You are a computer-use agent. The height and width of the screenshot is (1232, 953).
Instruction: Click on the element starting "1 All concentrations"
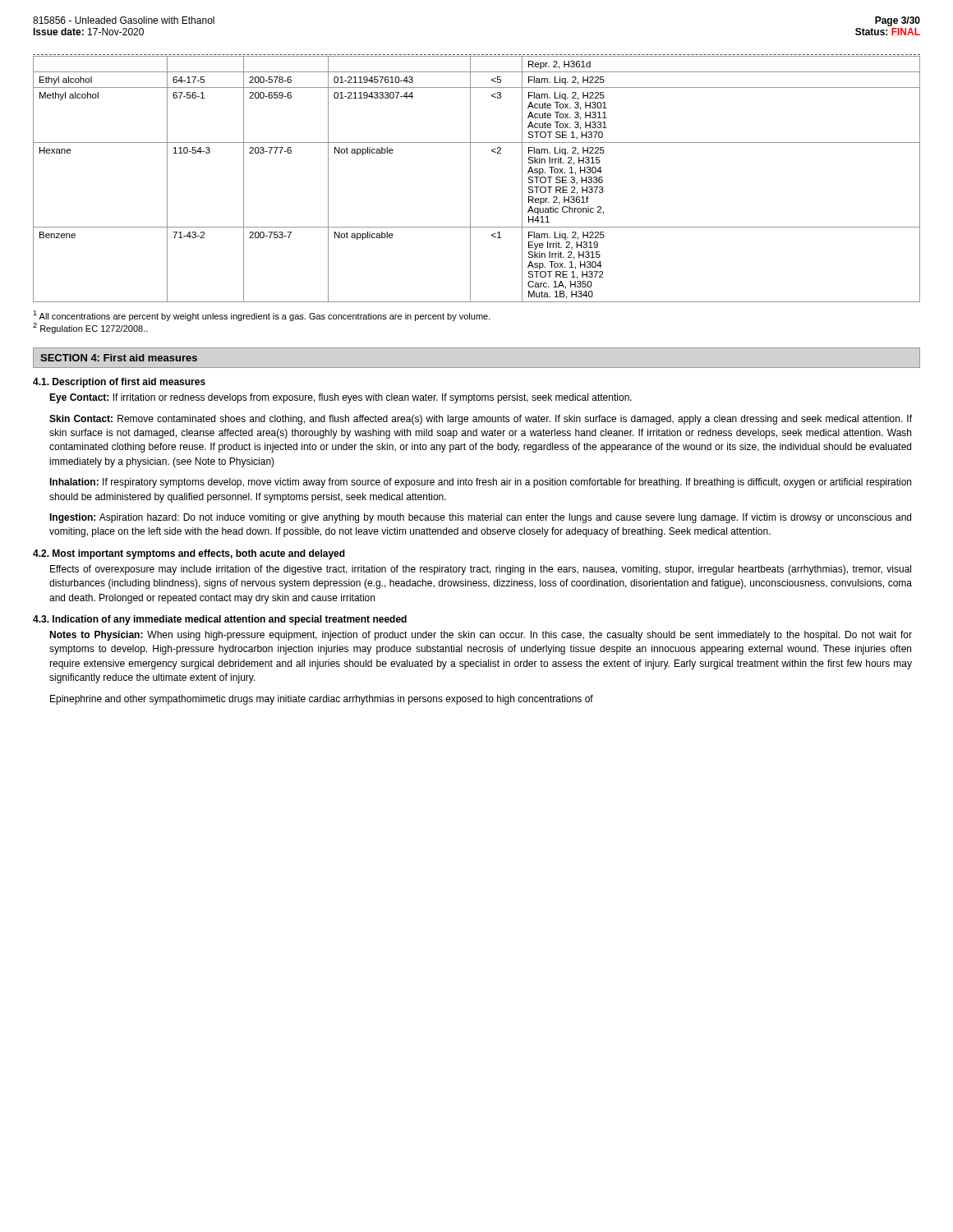[x=262, y=321]
